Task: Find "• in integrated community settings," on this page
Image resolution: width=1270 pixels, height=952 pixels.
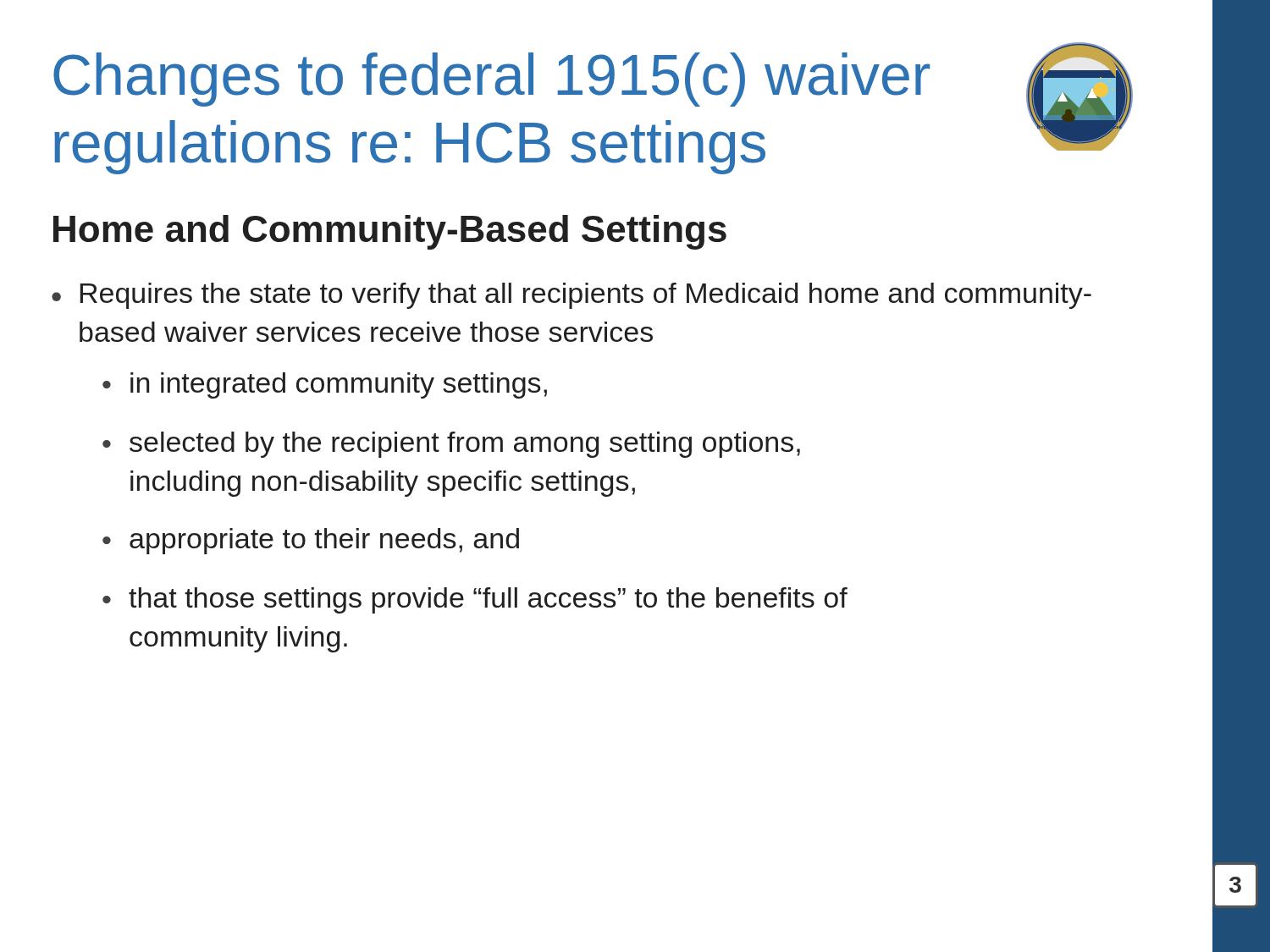Action: click(x=326, y=384)
